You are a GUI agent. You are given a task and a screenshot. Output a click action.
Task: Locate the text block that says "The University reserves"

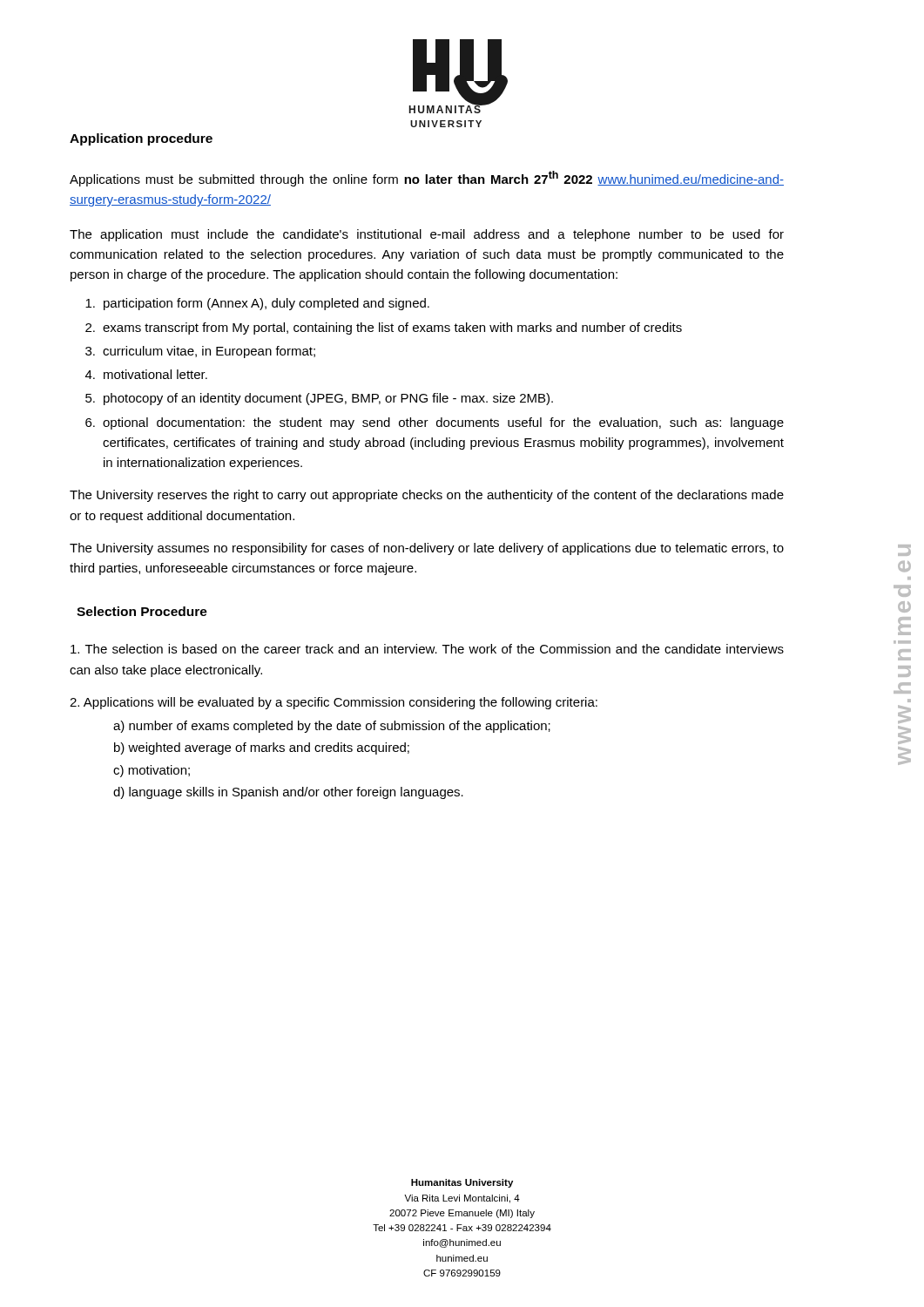click(427, 505)
